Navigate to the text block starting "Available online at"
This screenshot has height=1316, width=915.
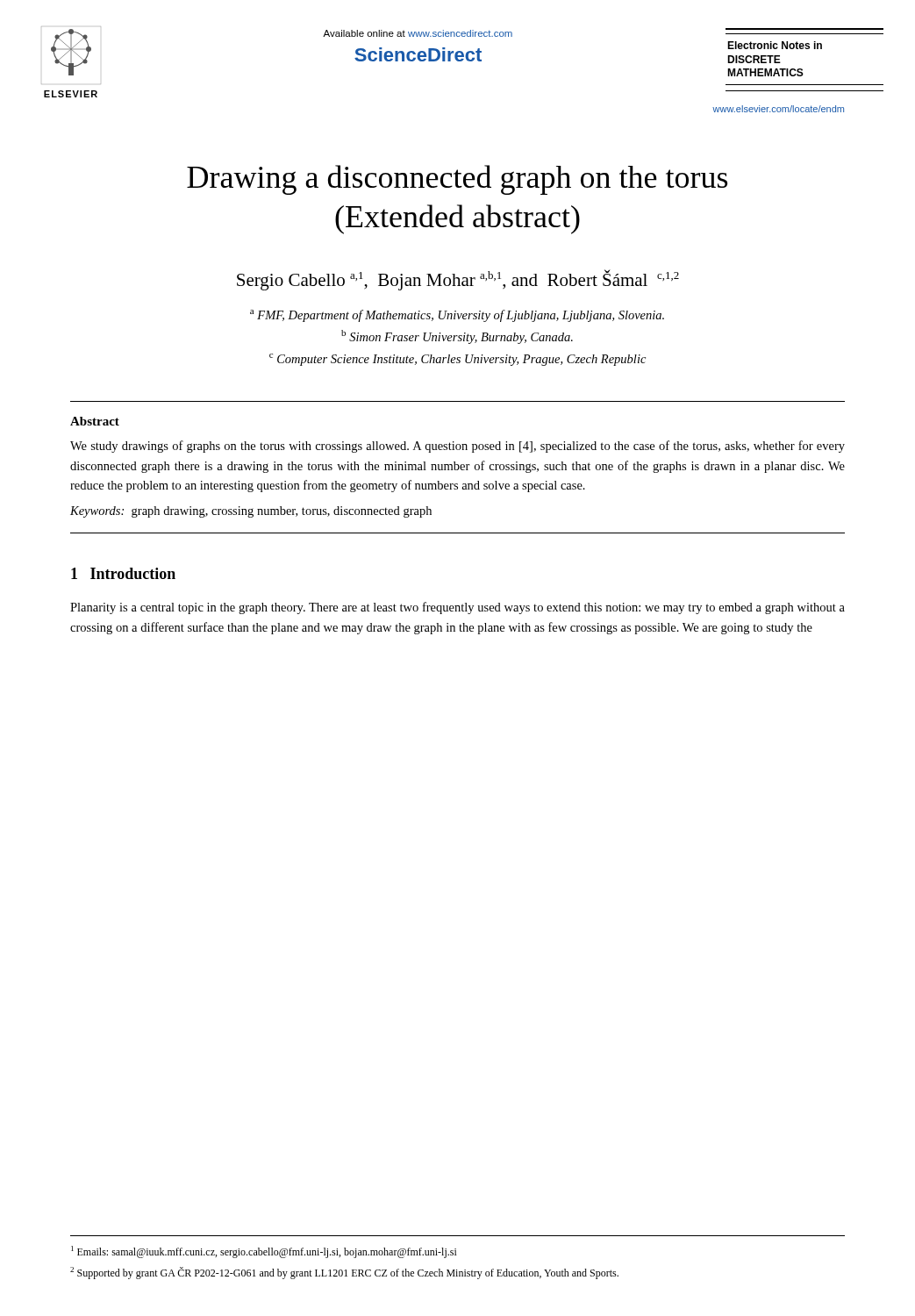click(x=418, y=33)
